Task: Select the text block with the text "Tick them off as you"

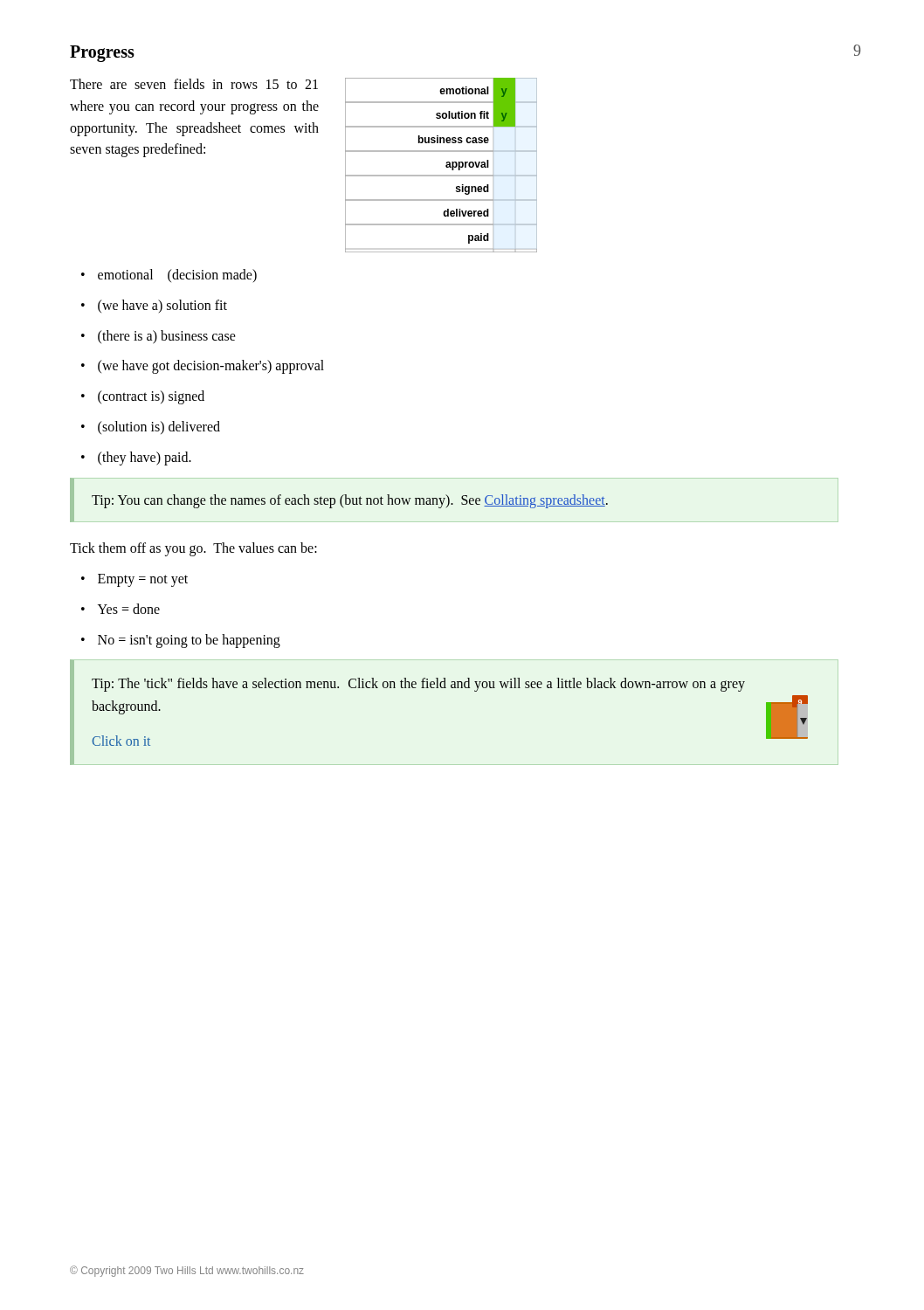Action: [194, 548]
